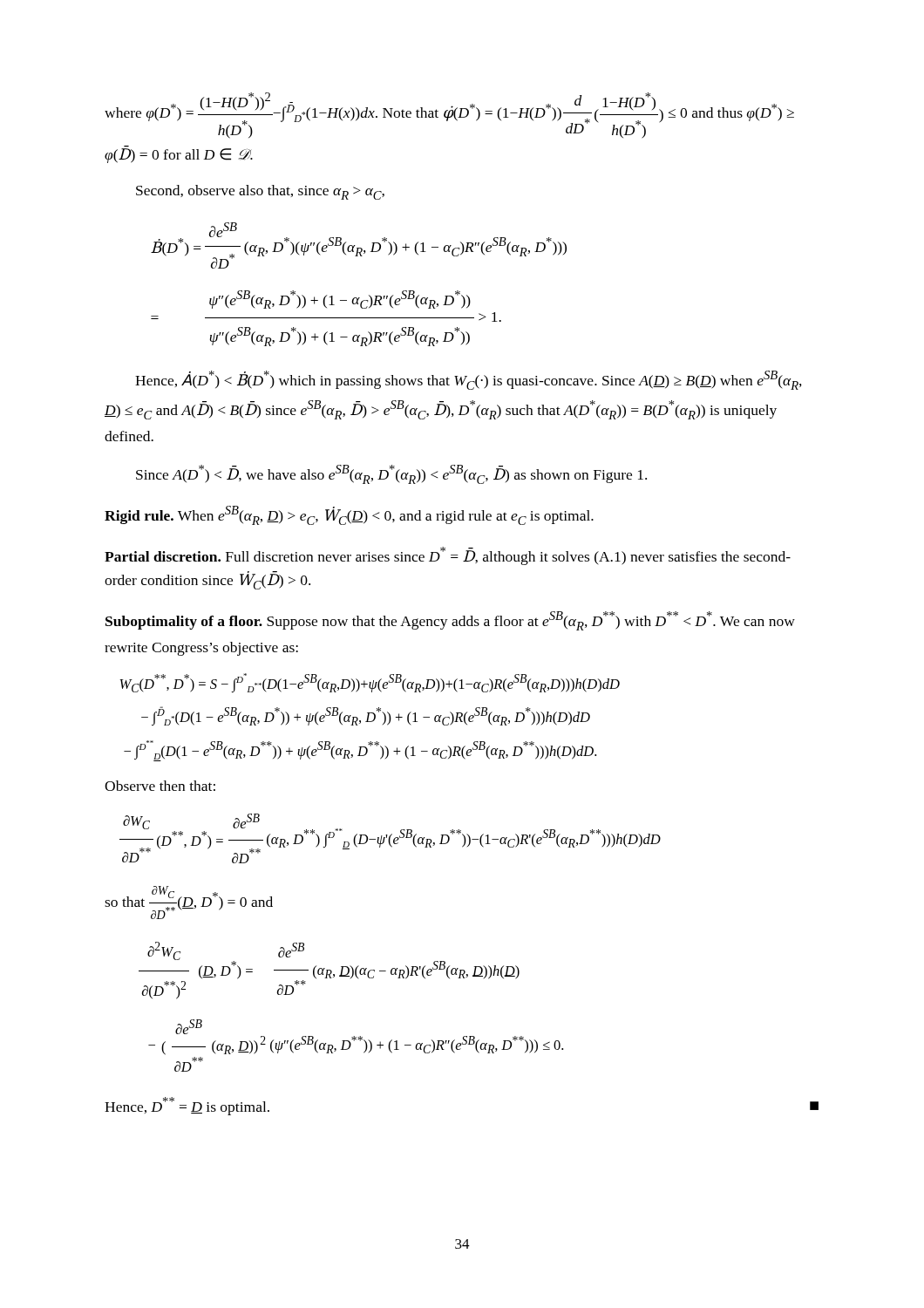Image resolution: width=924 pixels, height=1308 pixels.
Task: Click on the text block containing "Since A(D*) < D̄, we have"
Action: 392,474
